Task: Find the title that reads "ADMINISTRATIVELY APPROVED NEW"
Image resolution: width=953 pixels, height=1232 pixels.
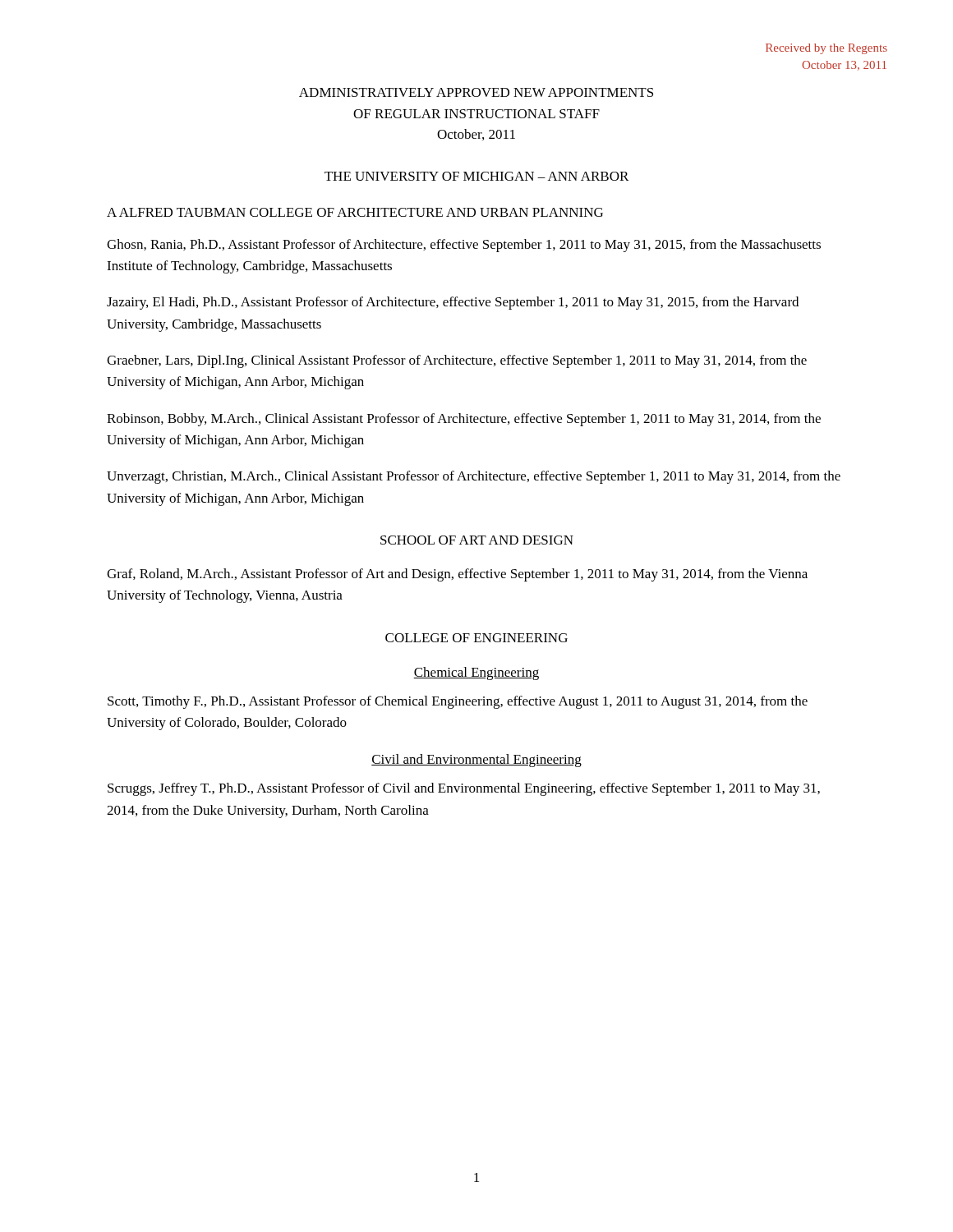Action: coord(476,114)
